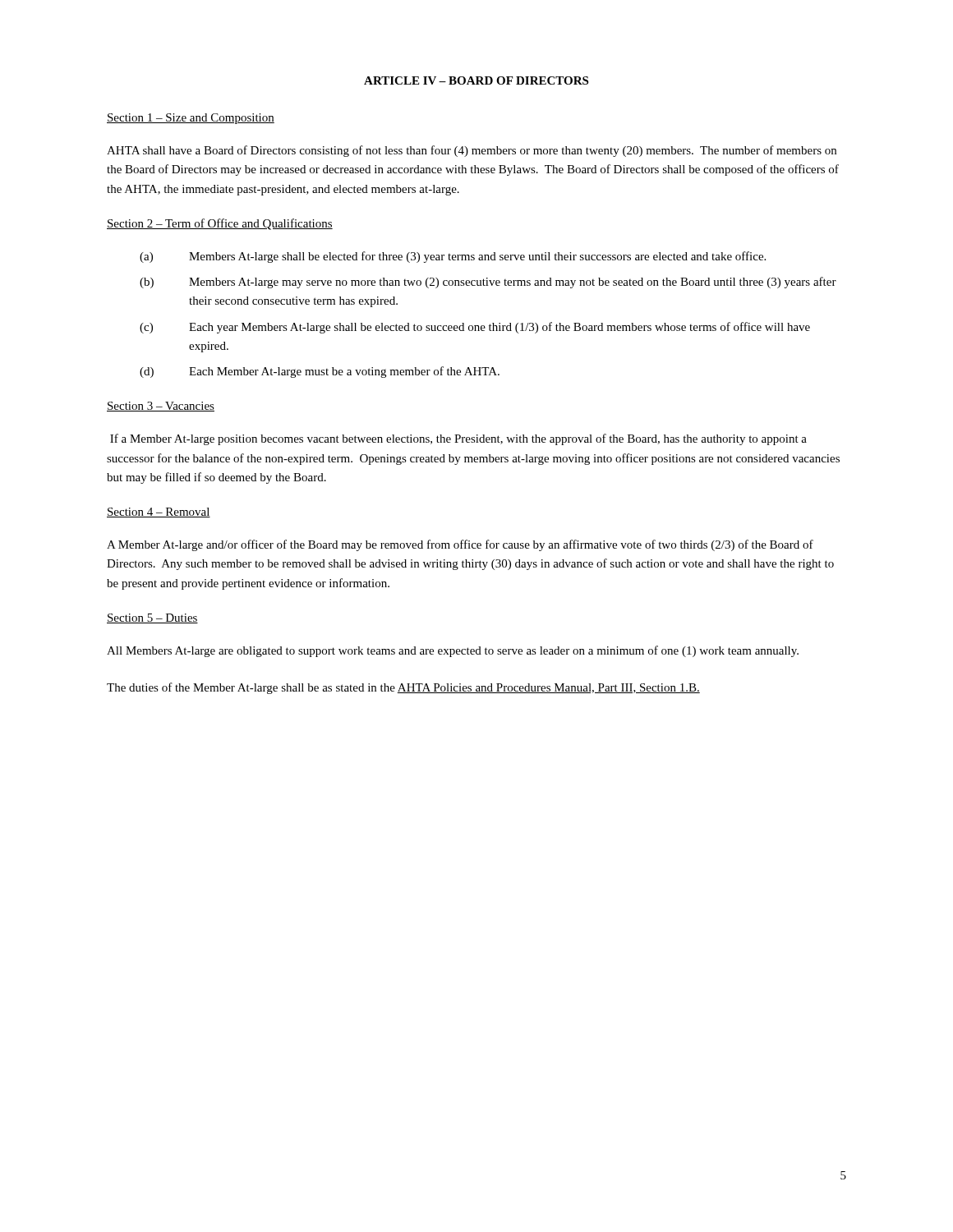Viewport: 953px width, 1232px height.
Task: Select the text block that reads "A Member At-large and/or officer of the"
Action: (470, 564)
